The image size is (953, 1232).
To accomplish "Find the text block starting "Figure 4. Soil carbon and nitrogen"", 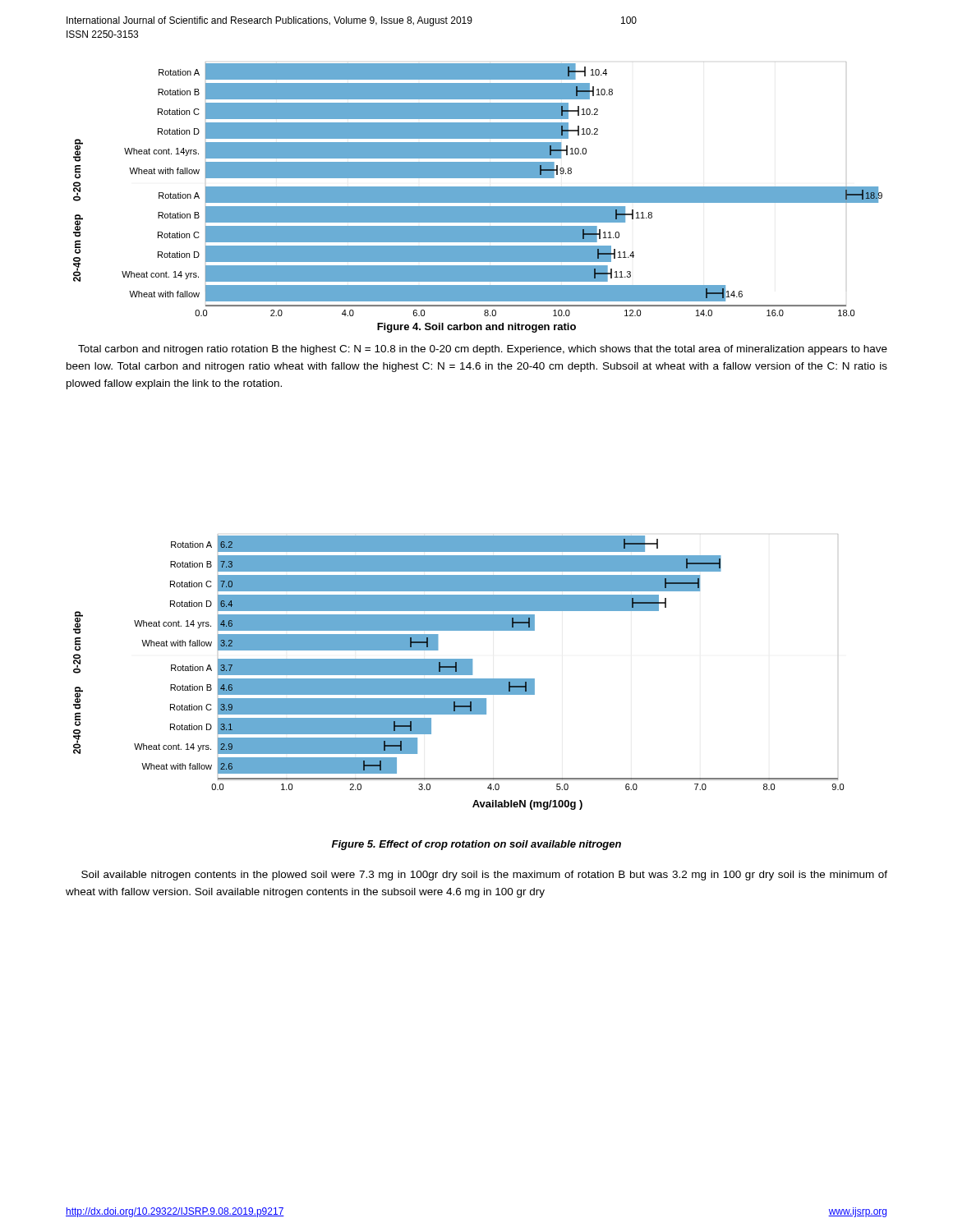I will (x=476, y=326).
